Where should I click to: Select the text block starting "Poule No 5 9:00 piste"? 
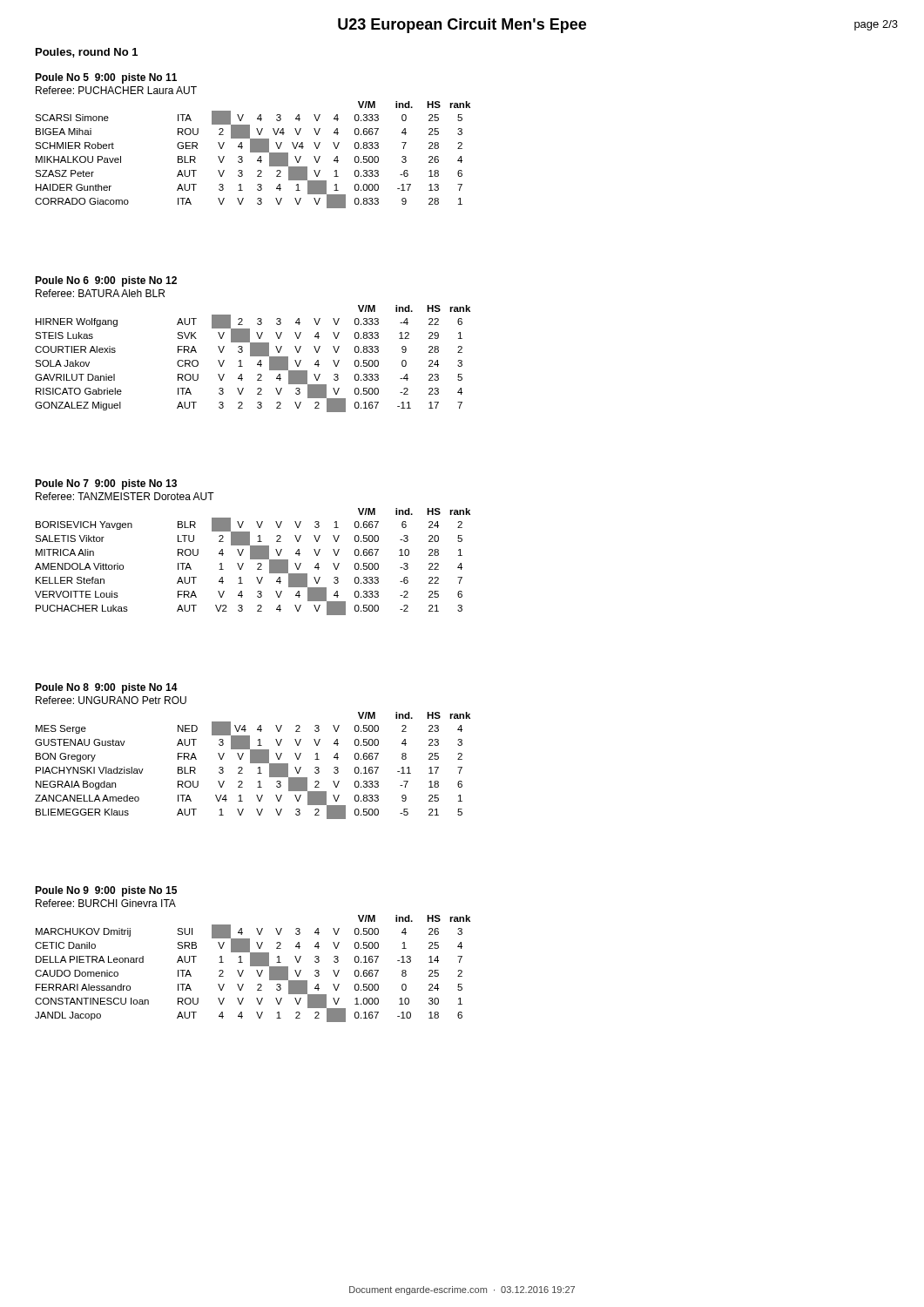tap(106, 78)
